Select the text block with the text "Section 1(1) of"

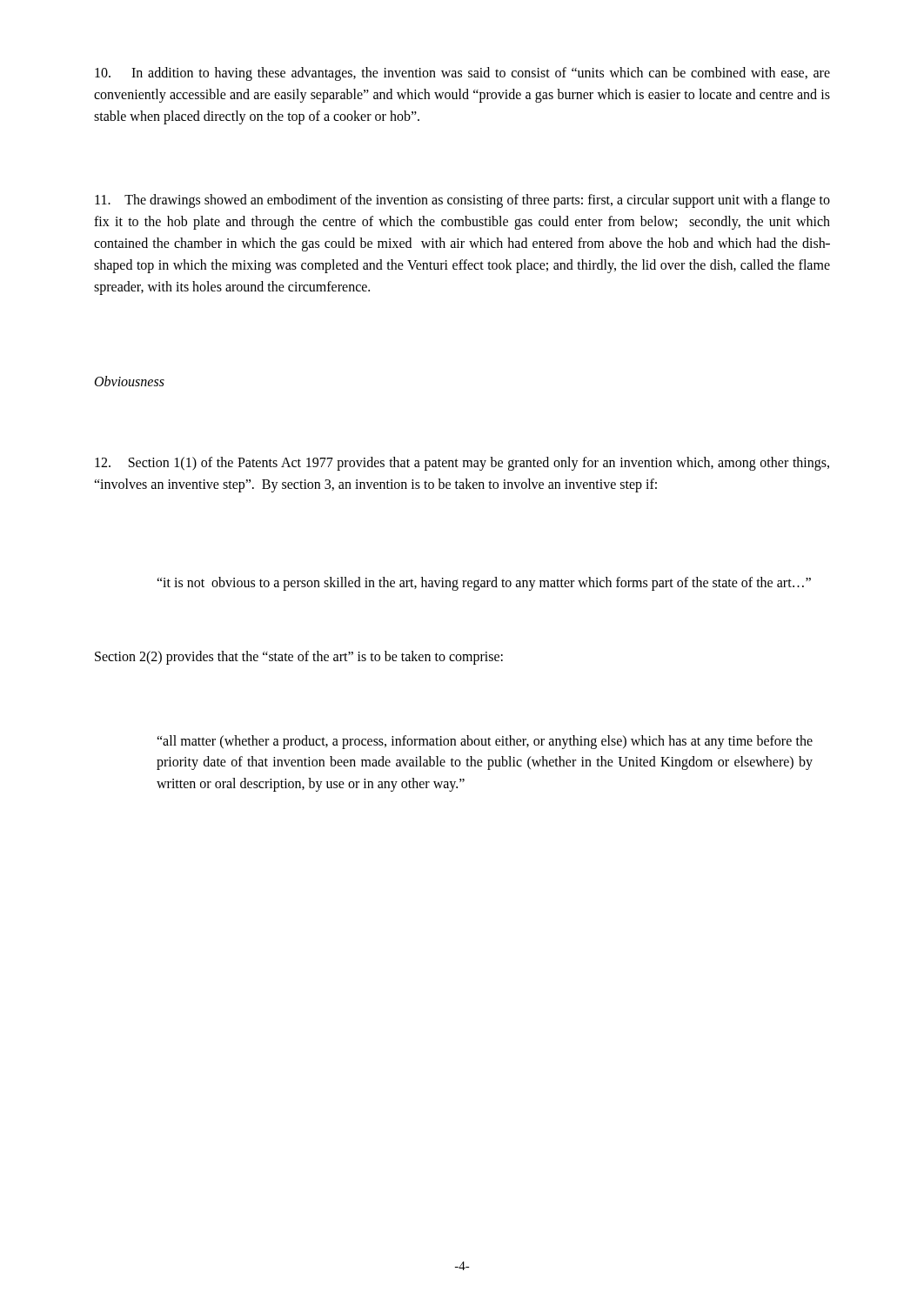click(x=462, y=474)
